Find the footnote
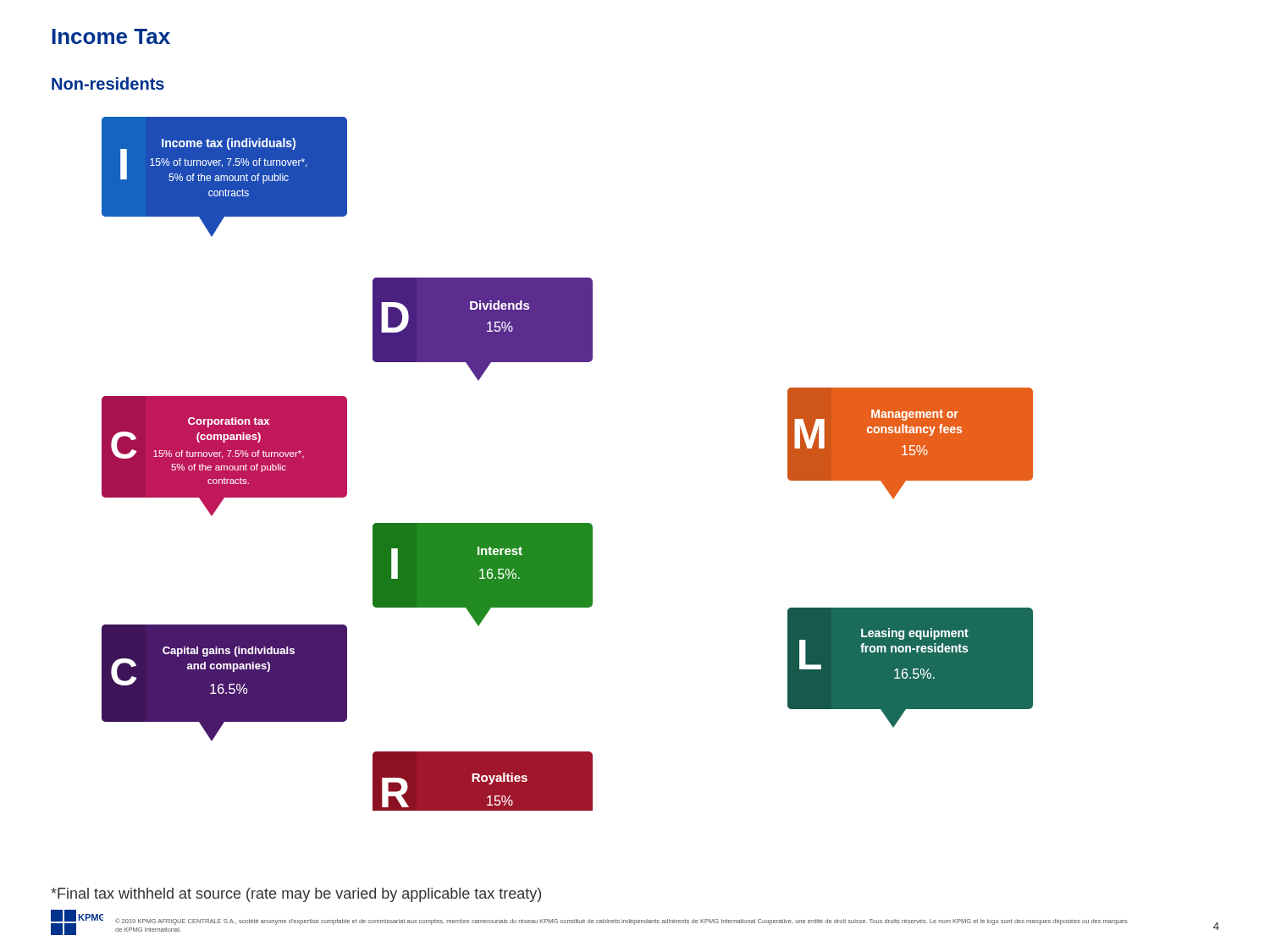This screenshot has width=1270, height=952. (x=296, y=894)
